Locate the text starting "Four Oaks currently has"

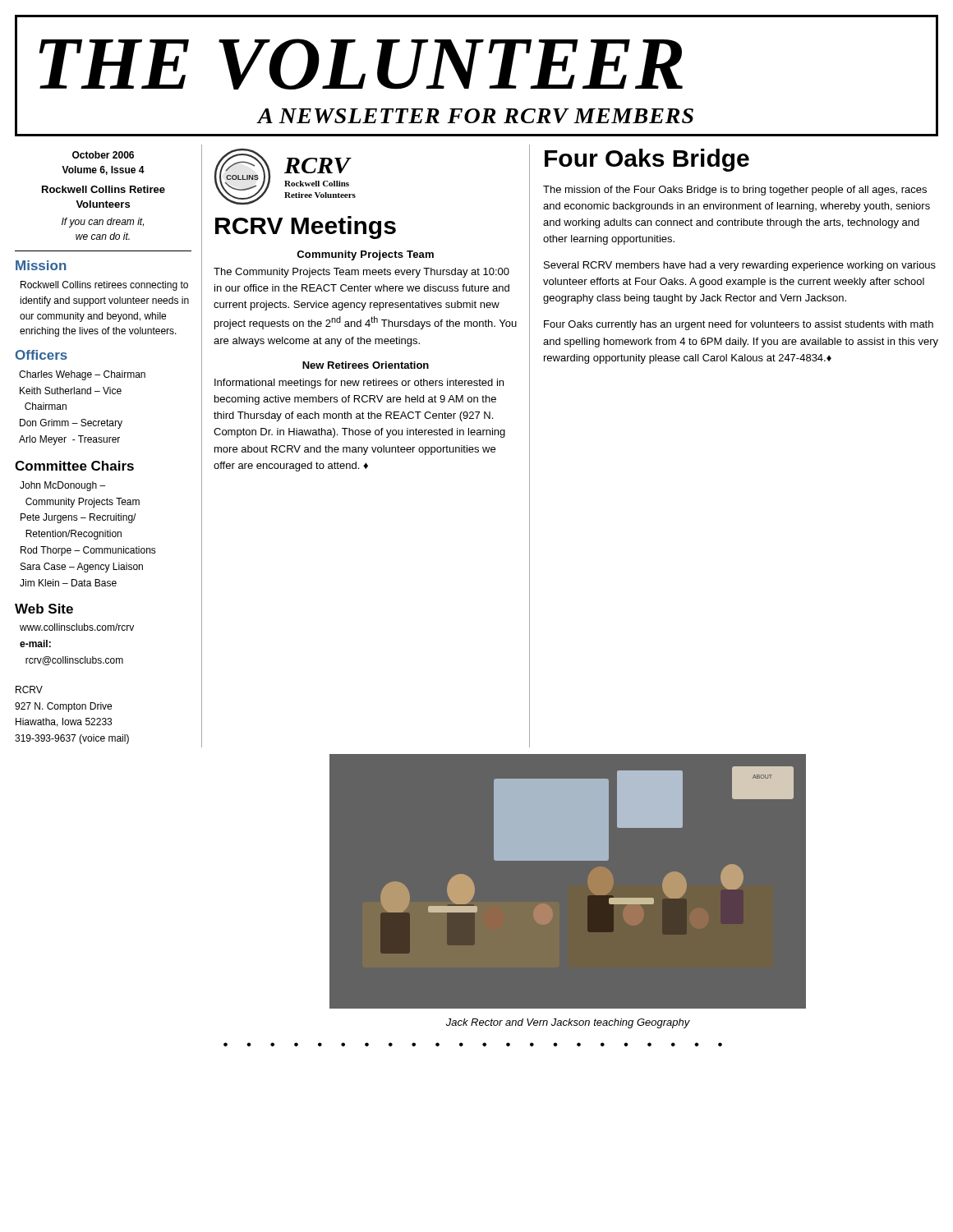[x=741, y=341]
